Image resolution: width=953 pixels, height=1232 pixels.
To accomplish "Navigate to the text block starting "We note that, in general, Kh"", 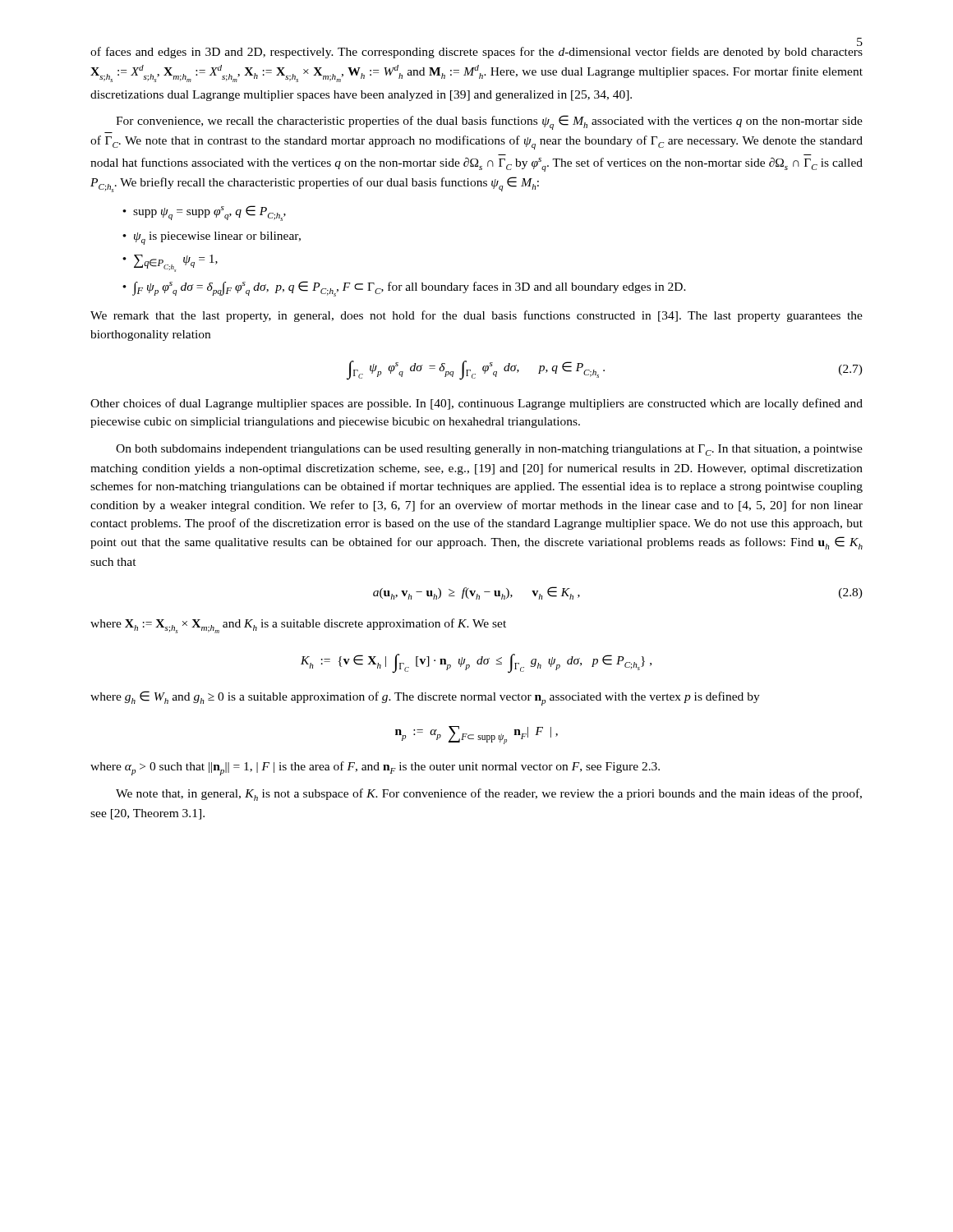I will [476, 803].
